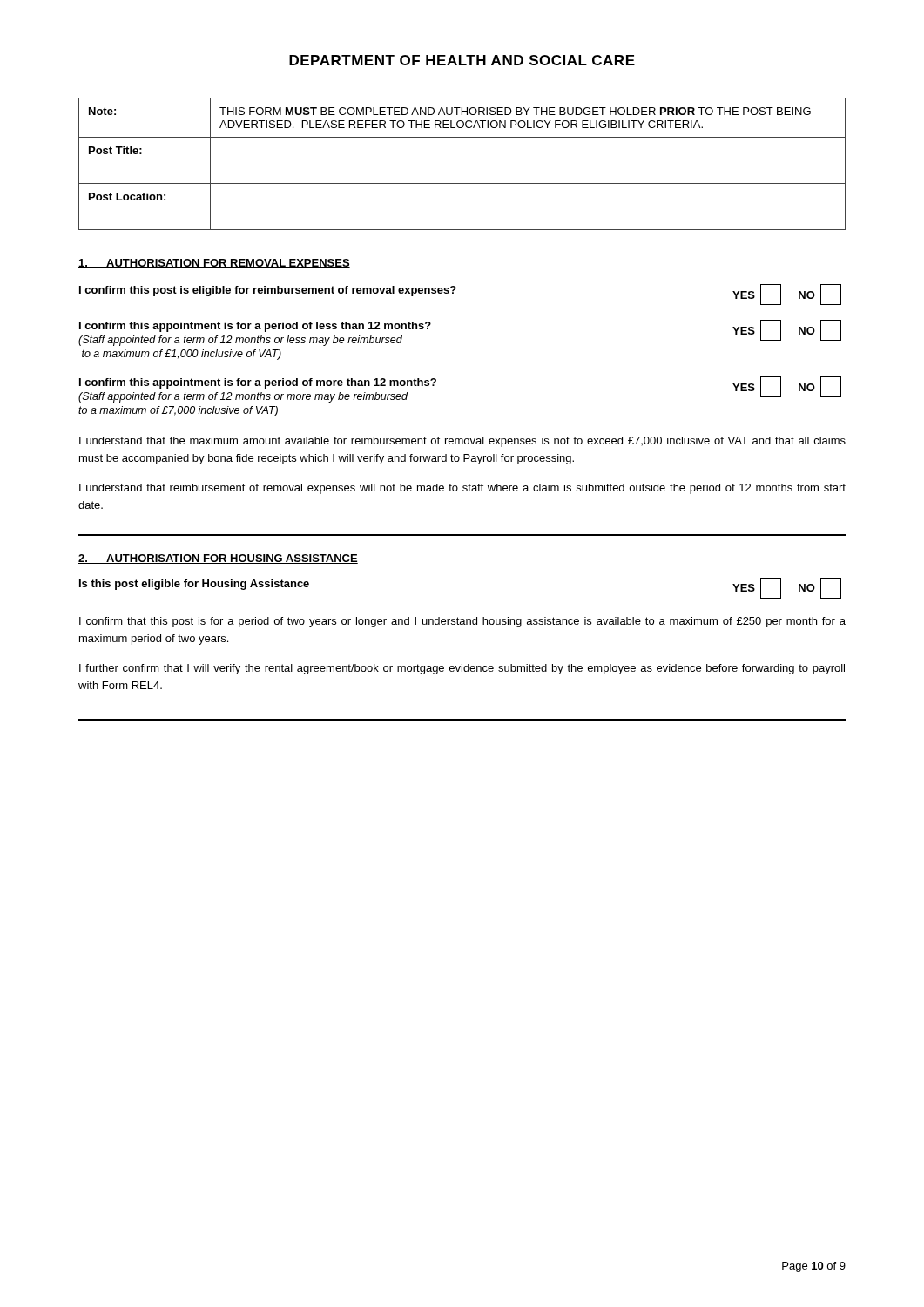This screenshot has height=1307, width=924.
Task: Locate the element starting "I further confirm that I will verify the"
Action: (462, 677)
